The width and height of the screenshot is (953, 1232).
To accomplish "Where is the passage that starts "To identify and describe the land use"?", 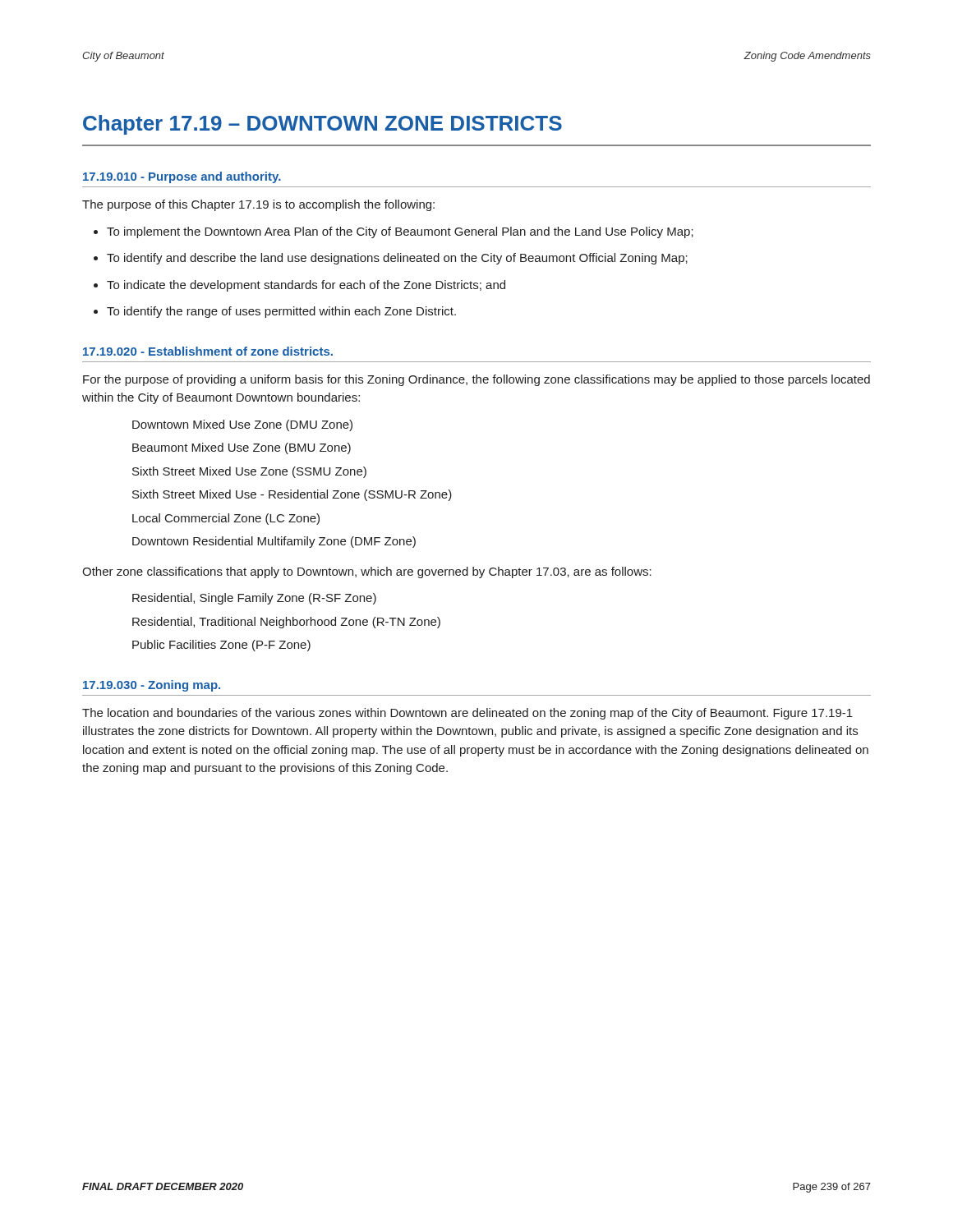I will 397,257.
